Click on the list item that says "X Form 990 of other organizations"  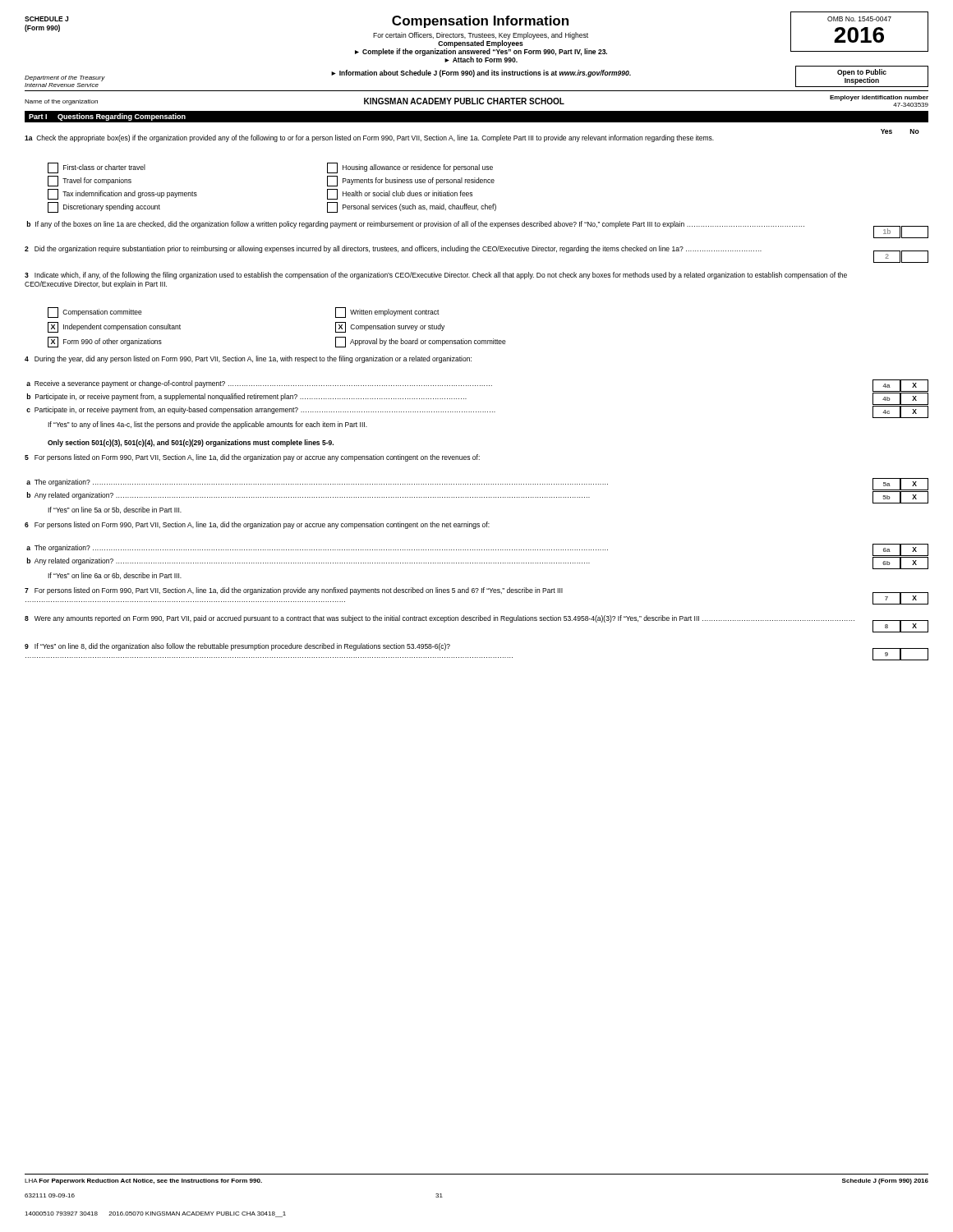(348, 342)
